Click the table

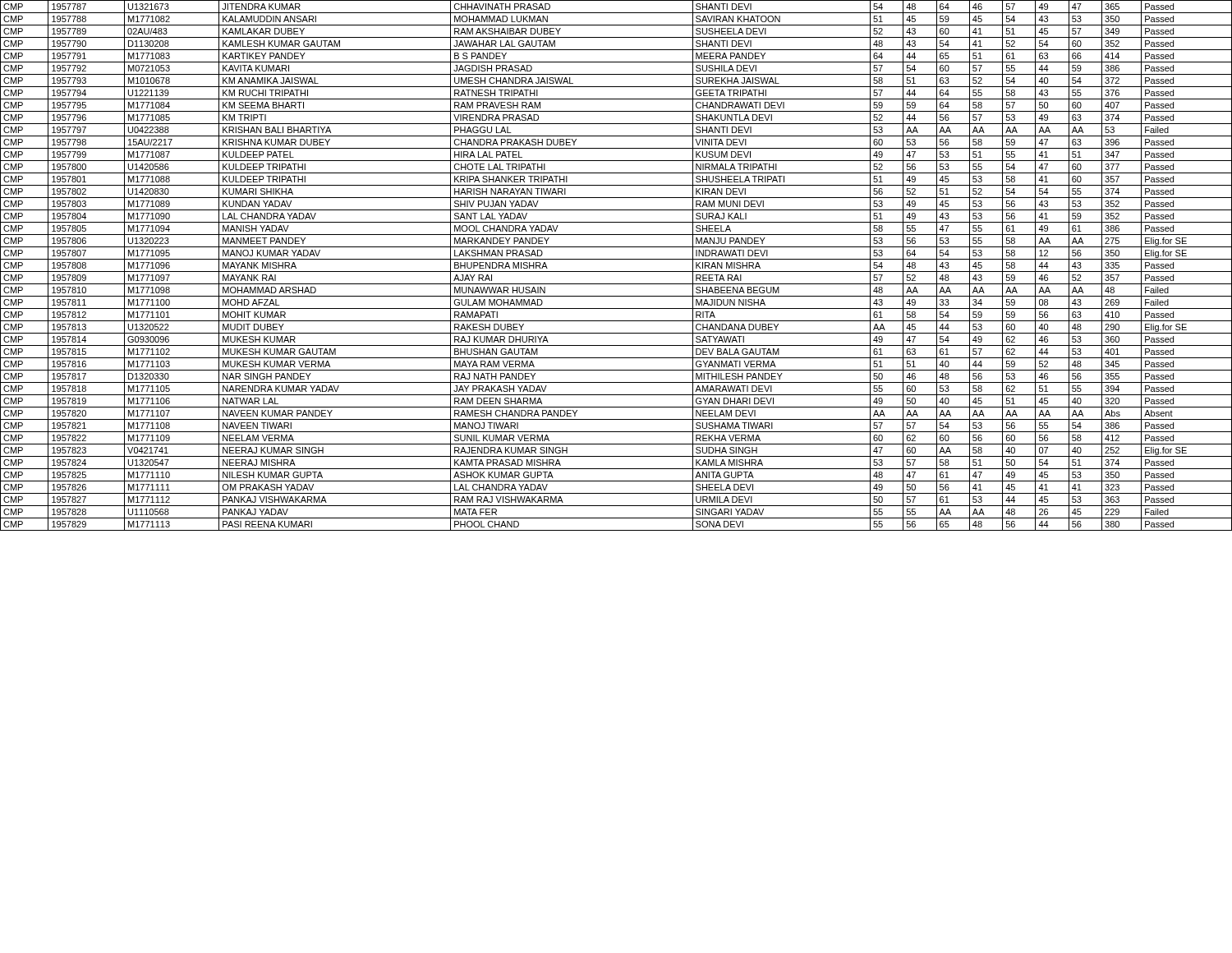pos(616,265)
